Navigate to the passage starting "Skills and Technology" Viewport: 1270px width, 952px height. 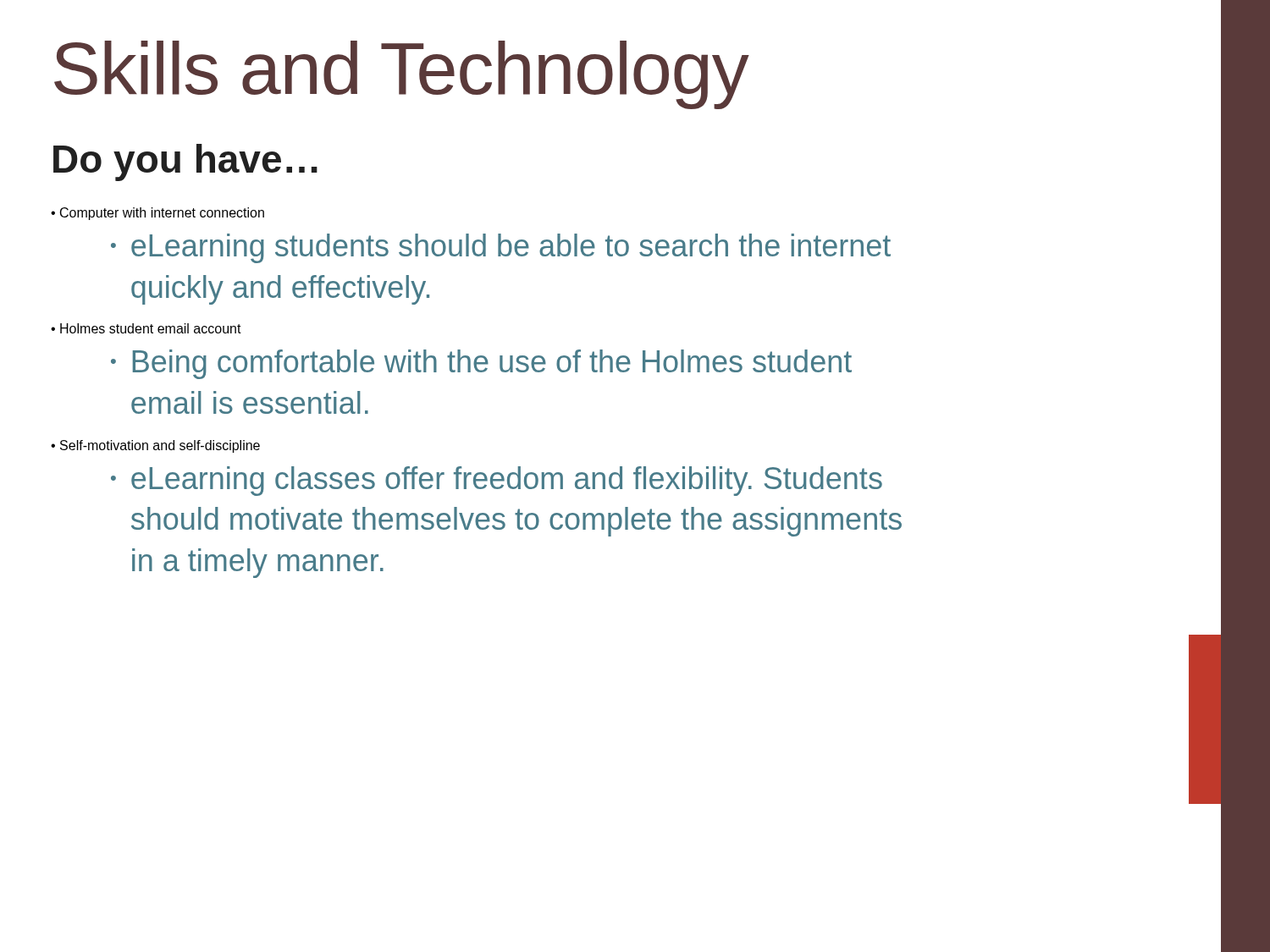point(618,68)
